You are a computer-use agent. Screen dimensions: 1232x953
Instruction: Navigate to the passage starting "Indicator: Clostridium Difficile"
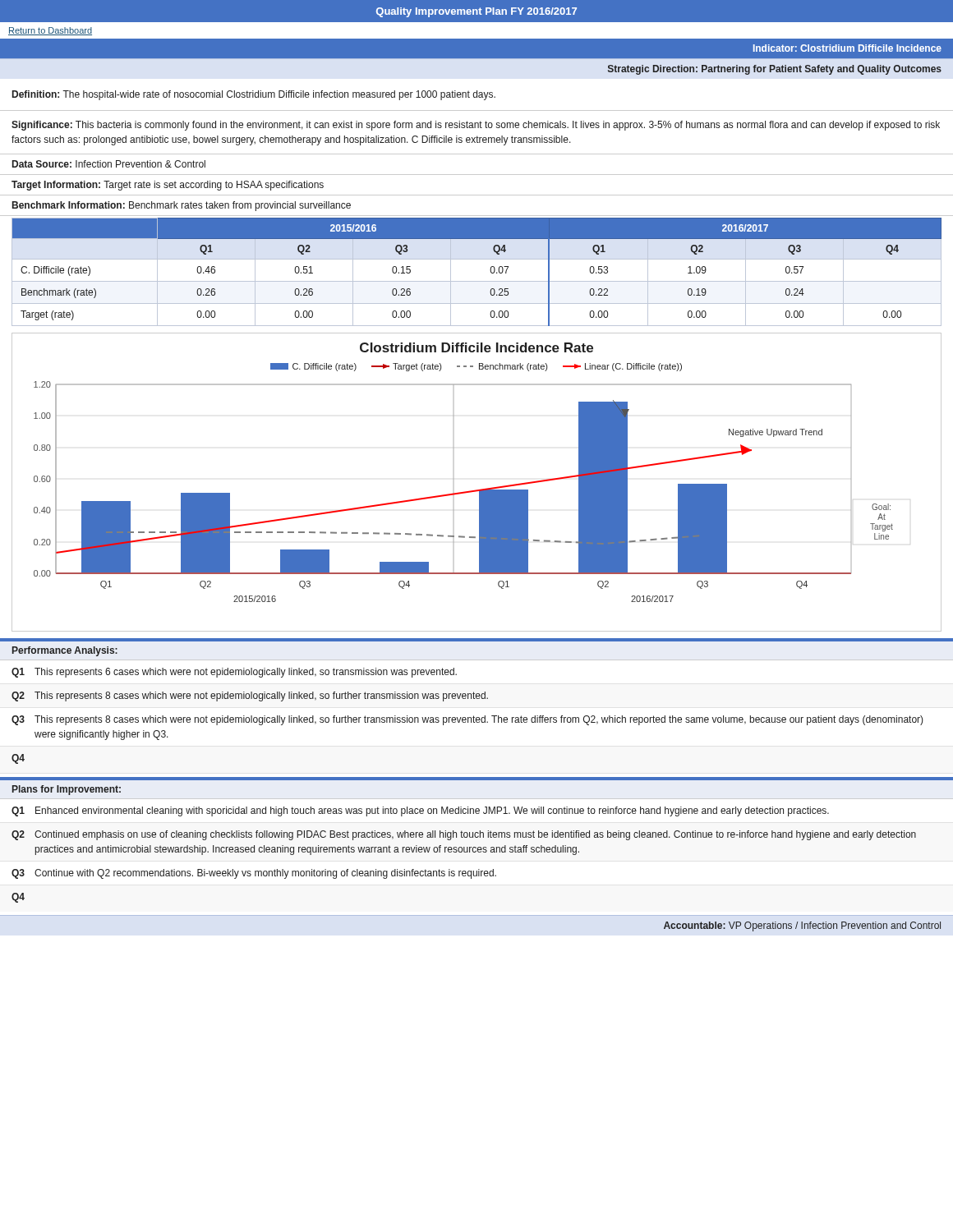[x=847, y=48]
